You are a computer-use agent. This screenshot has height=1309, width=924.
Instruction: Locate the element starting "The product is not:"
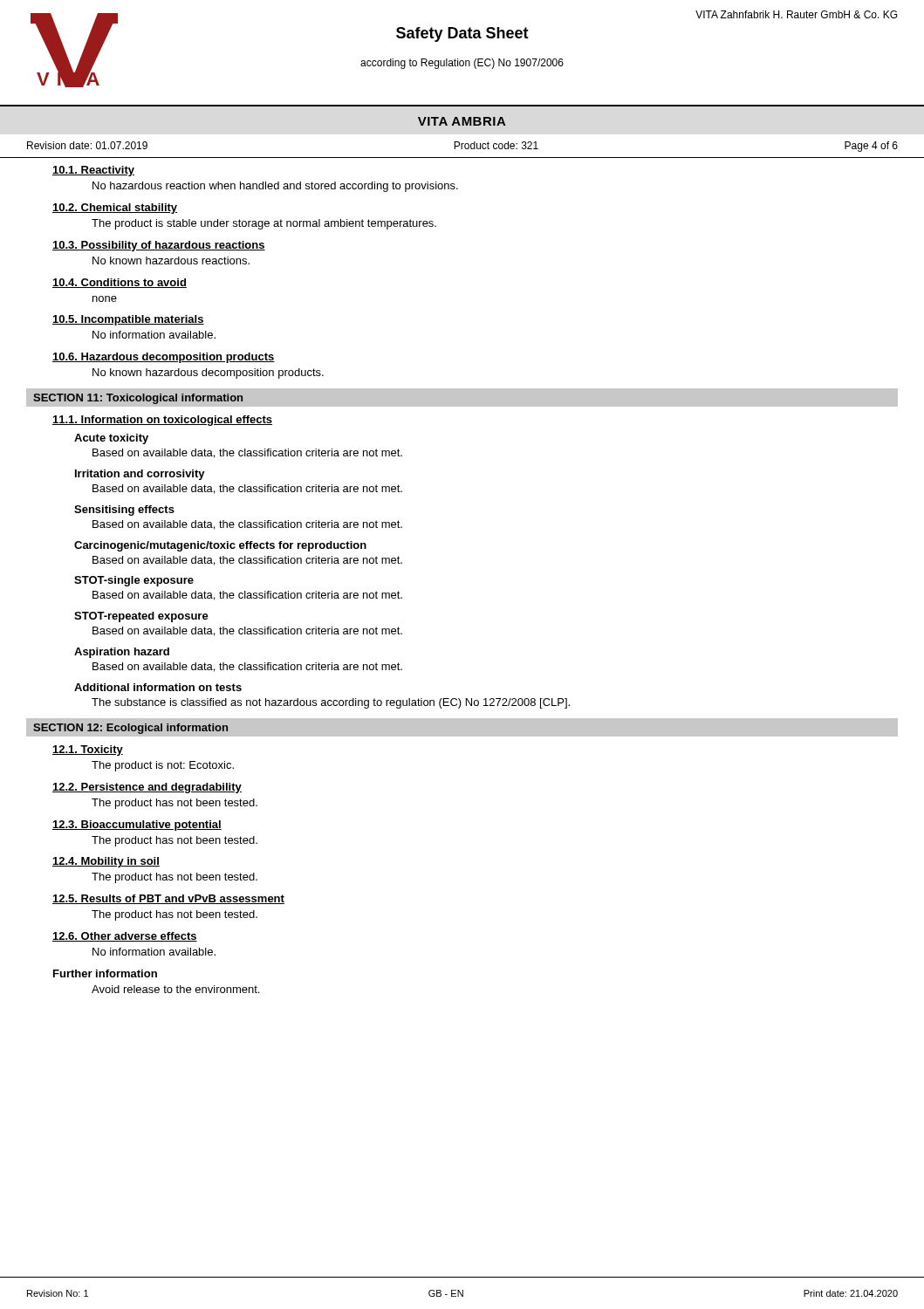pyautogui.click(x=163, y=765)
